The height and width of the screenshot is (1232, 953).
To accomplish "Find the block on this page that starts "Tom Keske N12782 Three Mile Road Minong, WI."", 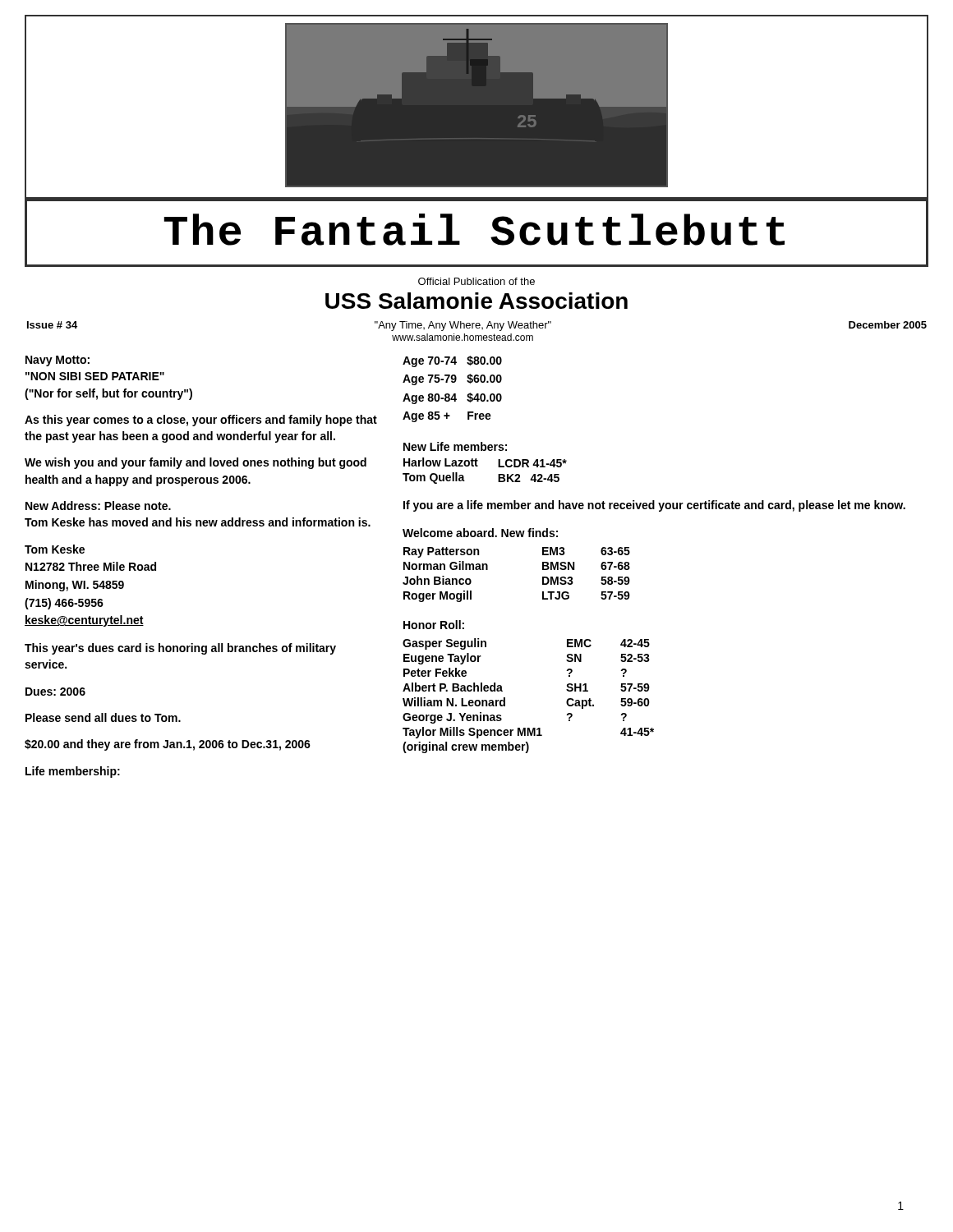I will coord(91,585).
